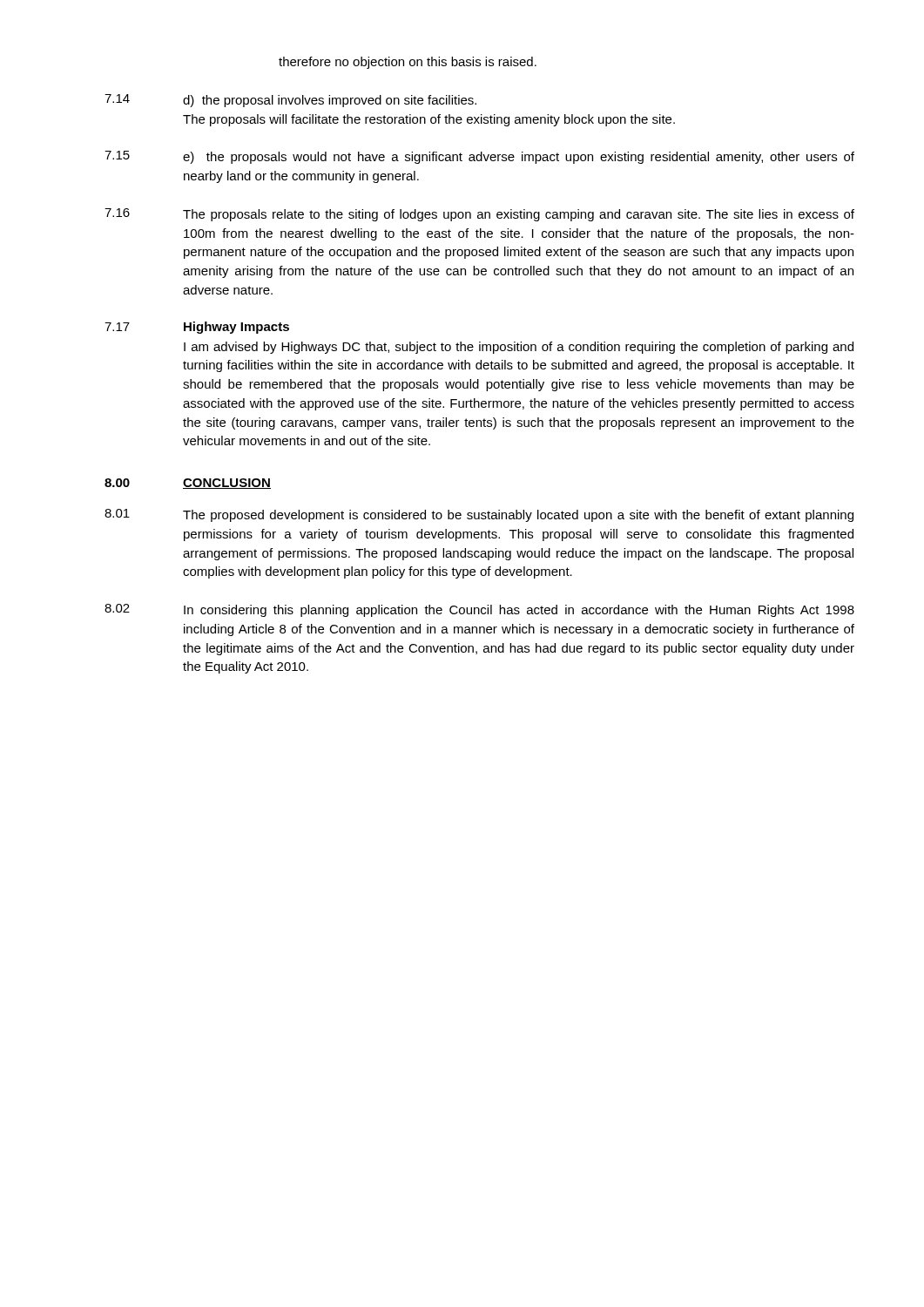Locate the text block starting "7.15 e) the proposals would not have"
Image resolution: width=924 pixels, height=1307 pixels.
(x=479, y=166)
